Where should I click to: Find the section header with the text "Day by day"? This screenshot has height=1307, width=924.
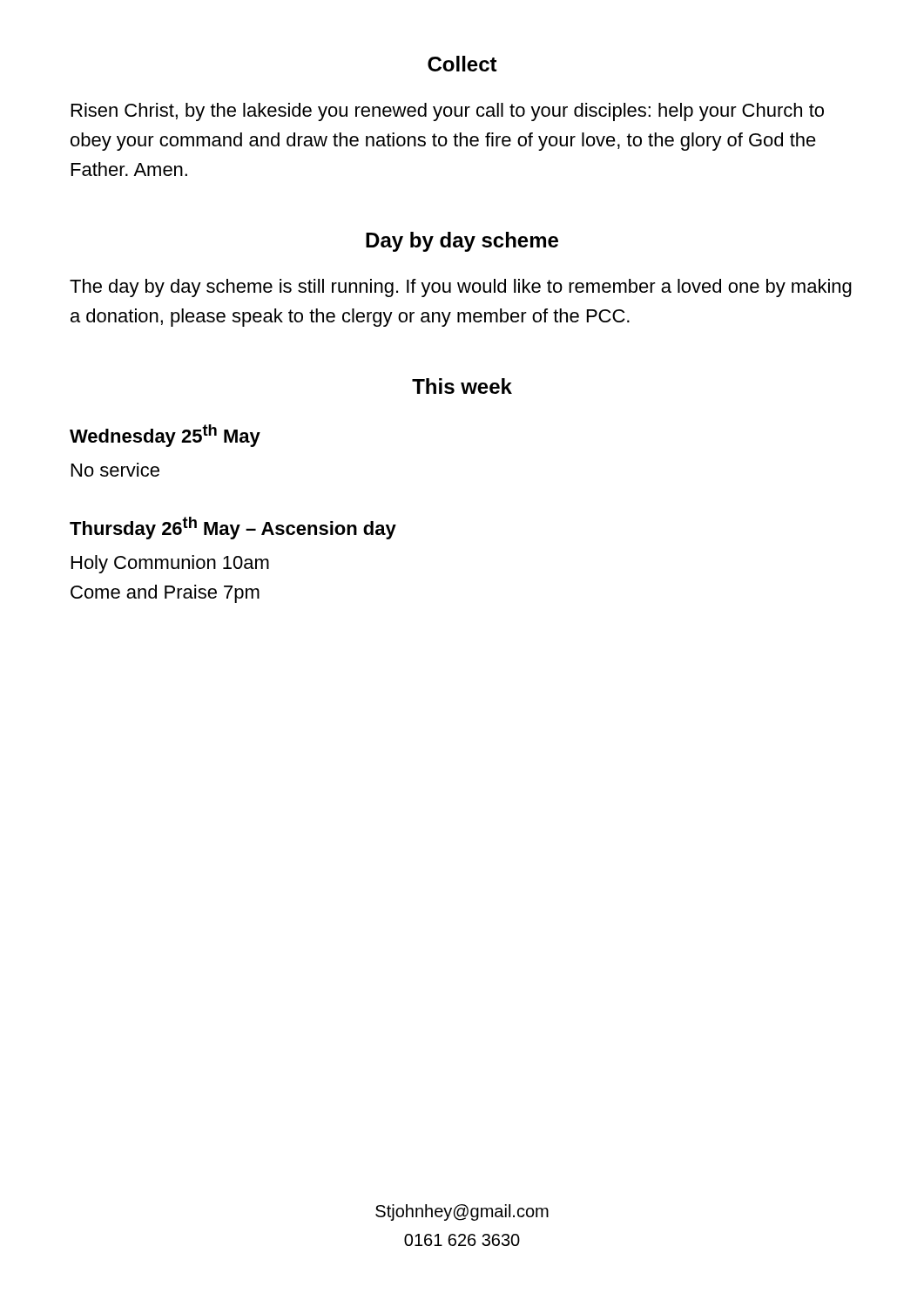pyautogui.click(x=462, y=240)
